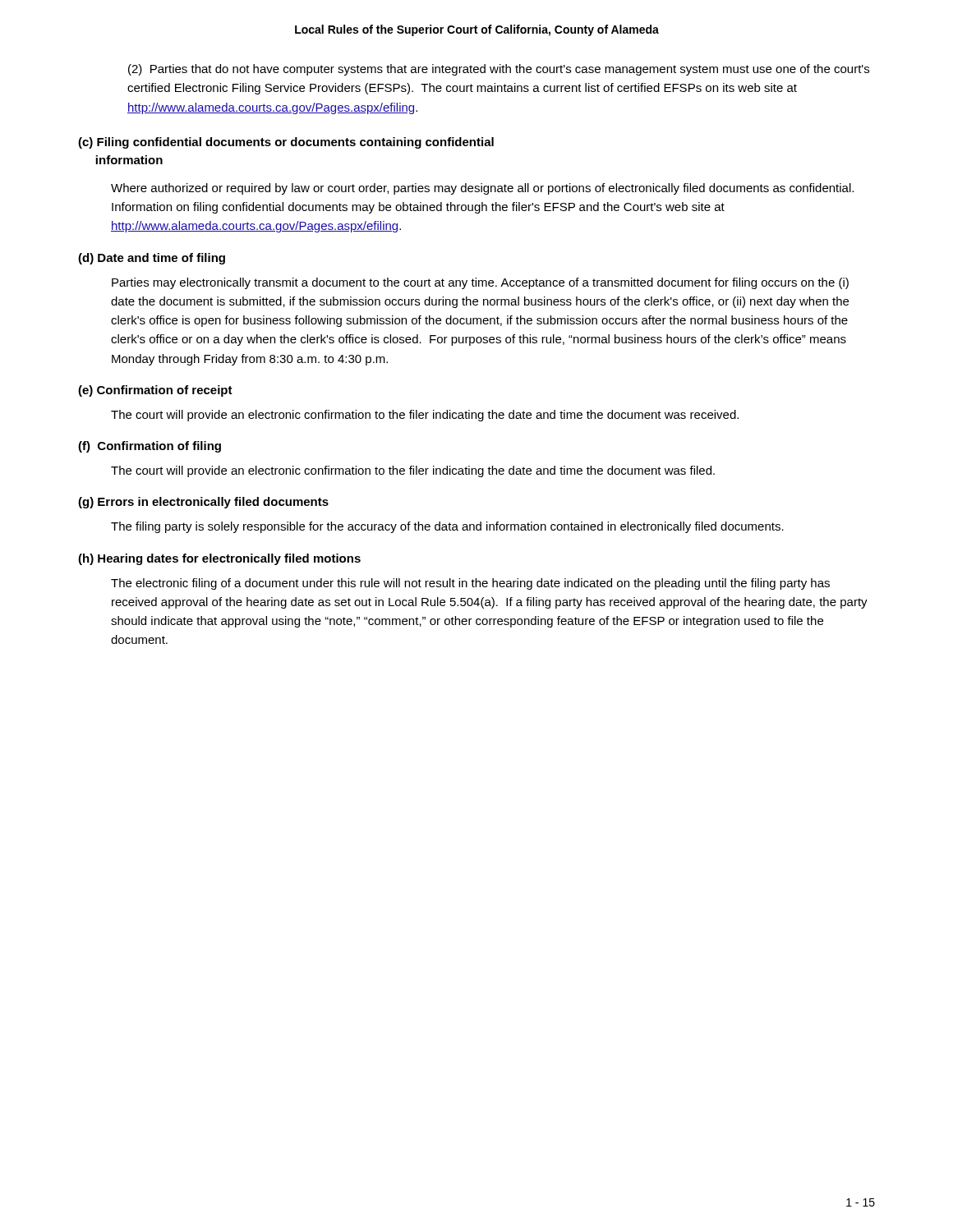Locate the element starting "The electronic filing of"
This screenshot has height=1232, width=953.
pyautogui.click(x=489, y=611)
